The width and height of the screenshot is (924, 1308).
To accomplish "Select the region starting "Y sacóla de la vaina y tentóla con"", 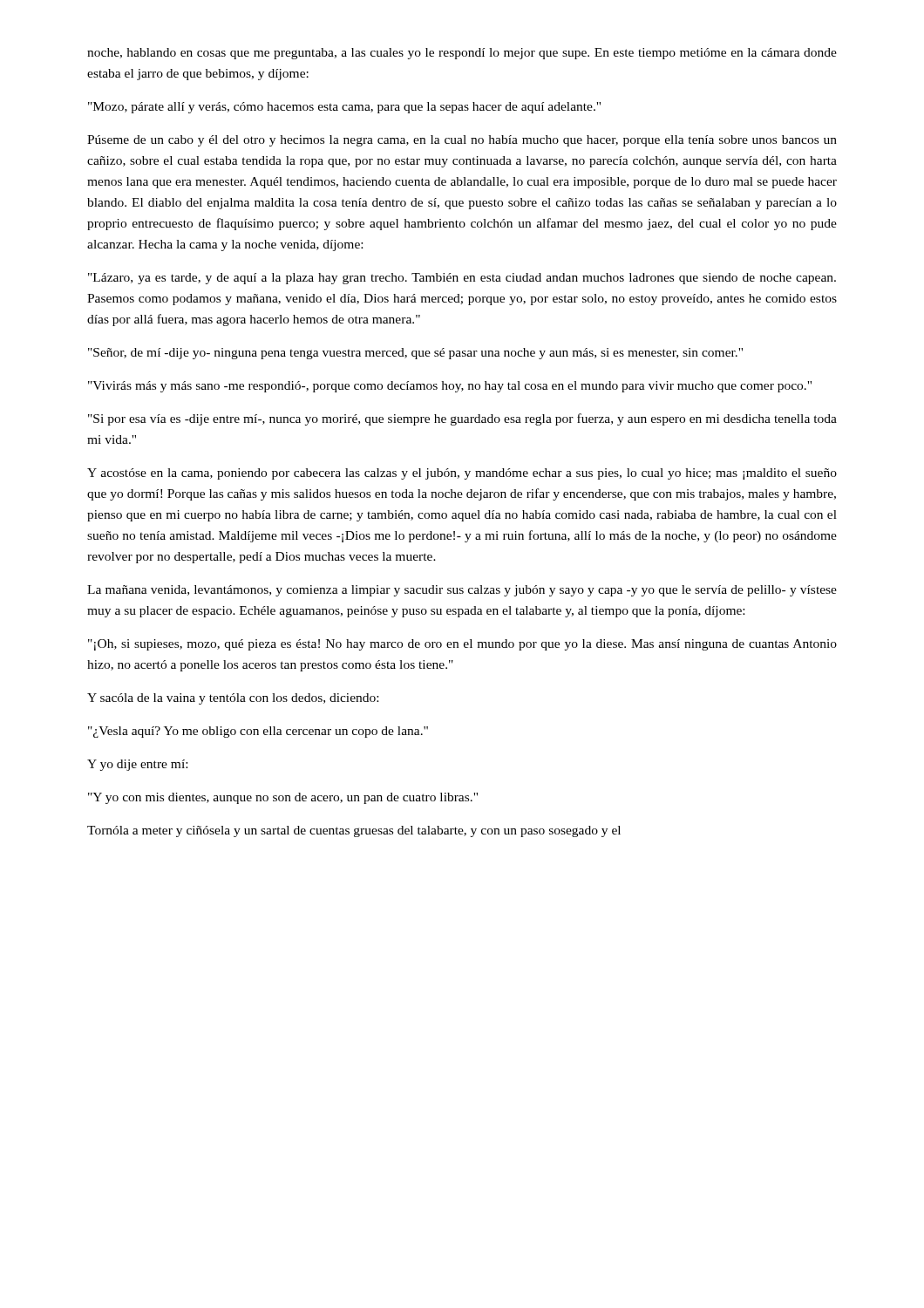I will (x=233, y=697).
